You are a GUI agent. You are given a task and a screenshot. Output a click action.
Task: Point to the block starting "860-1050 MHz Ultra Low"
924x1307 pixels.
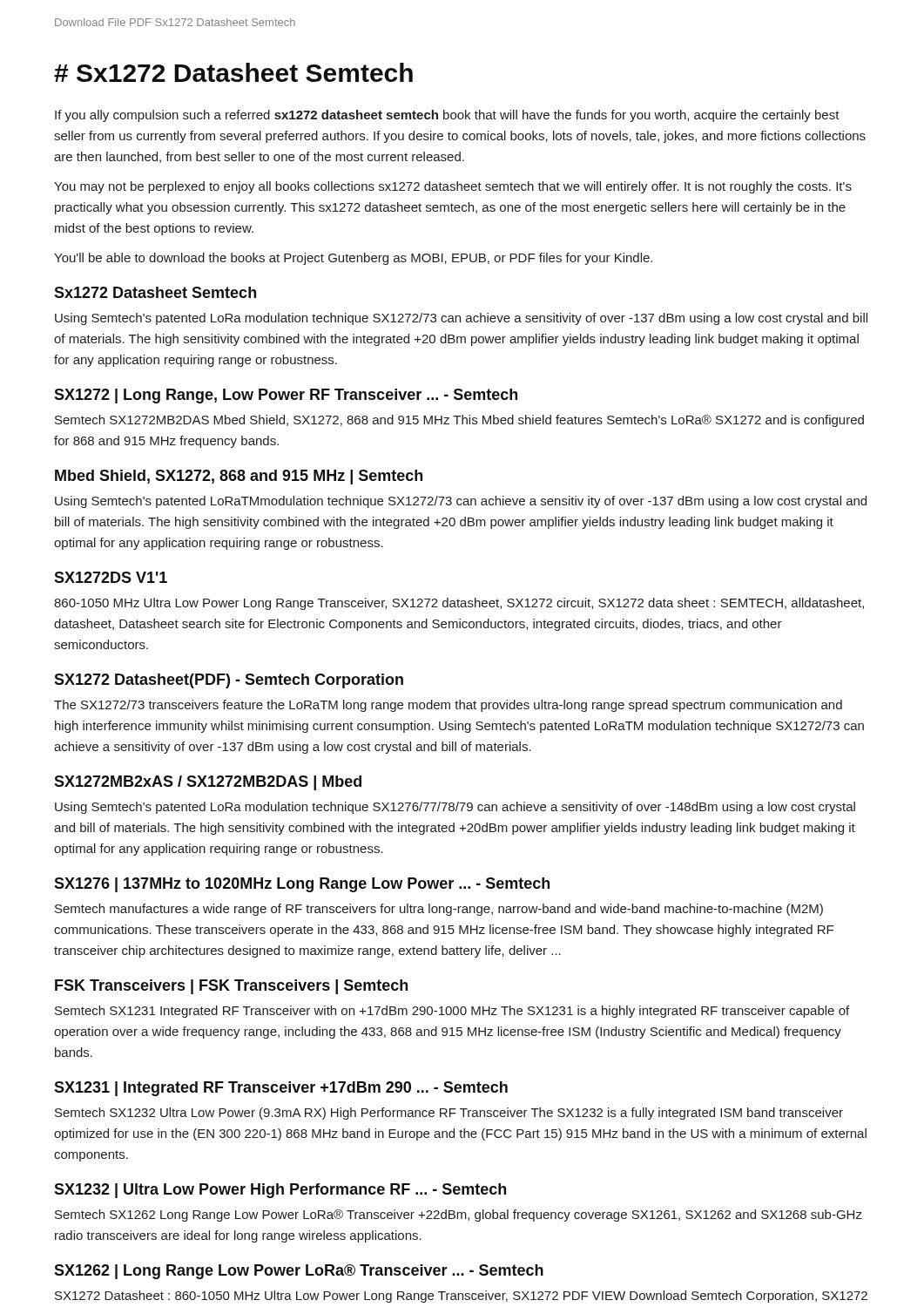pyautogui.click(x=462, y=624)
